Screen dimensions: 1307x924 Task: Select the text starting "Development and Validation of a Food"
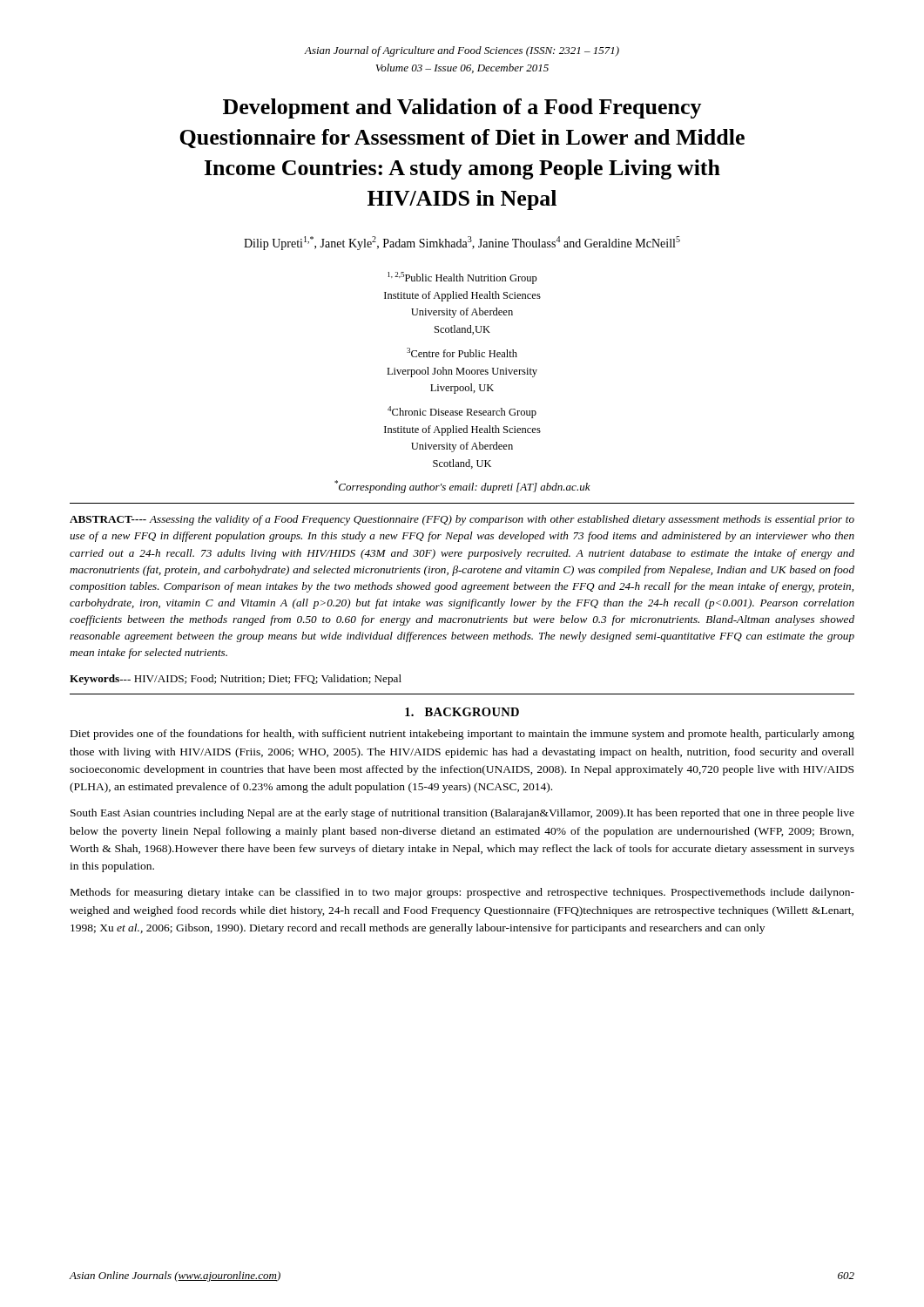pyautogui.click(x=462, y=153)
